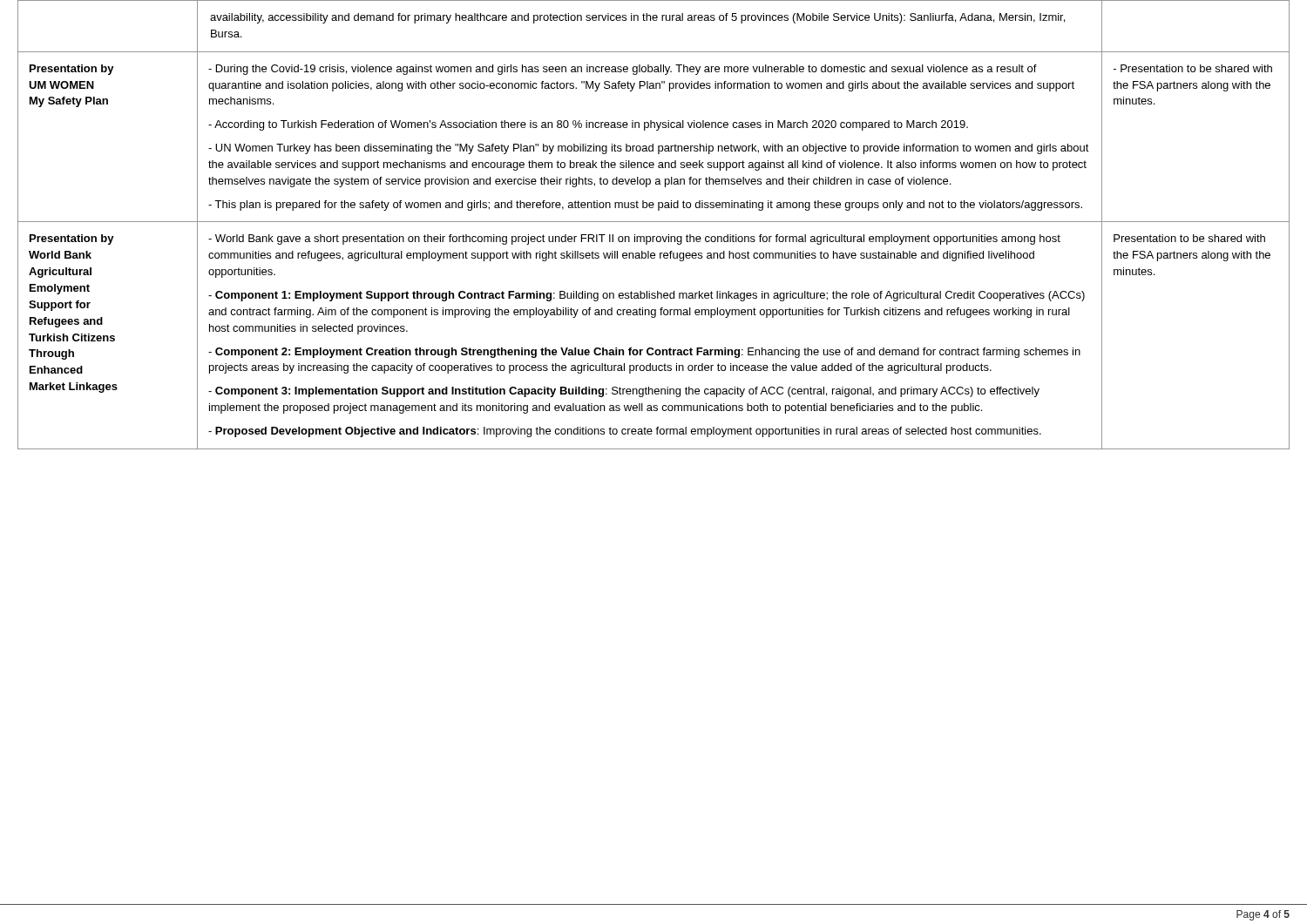
Task: Point to the block beginning "availability, accessibility and demand for primary healthcare"
Action: 638,25
